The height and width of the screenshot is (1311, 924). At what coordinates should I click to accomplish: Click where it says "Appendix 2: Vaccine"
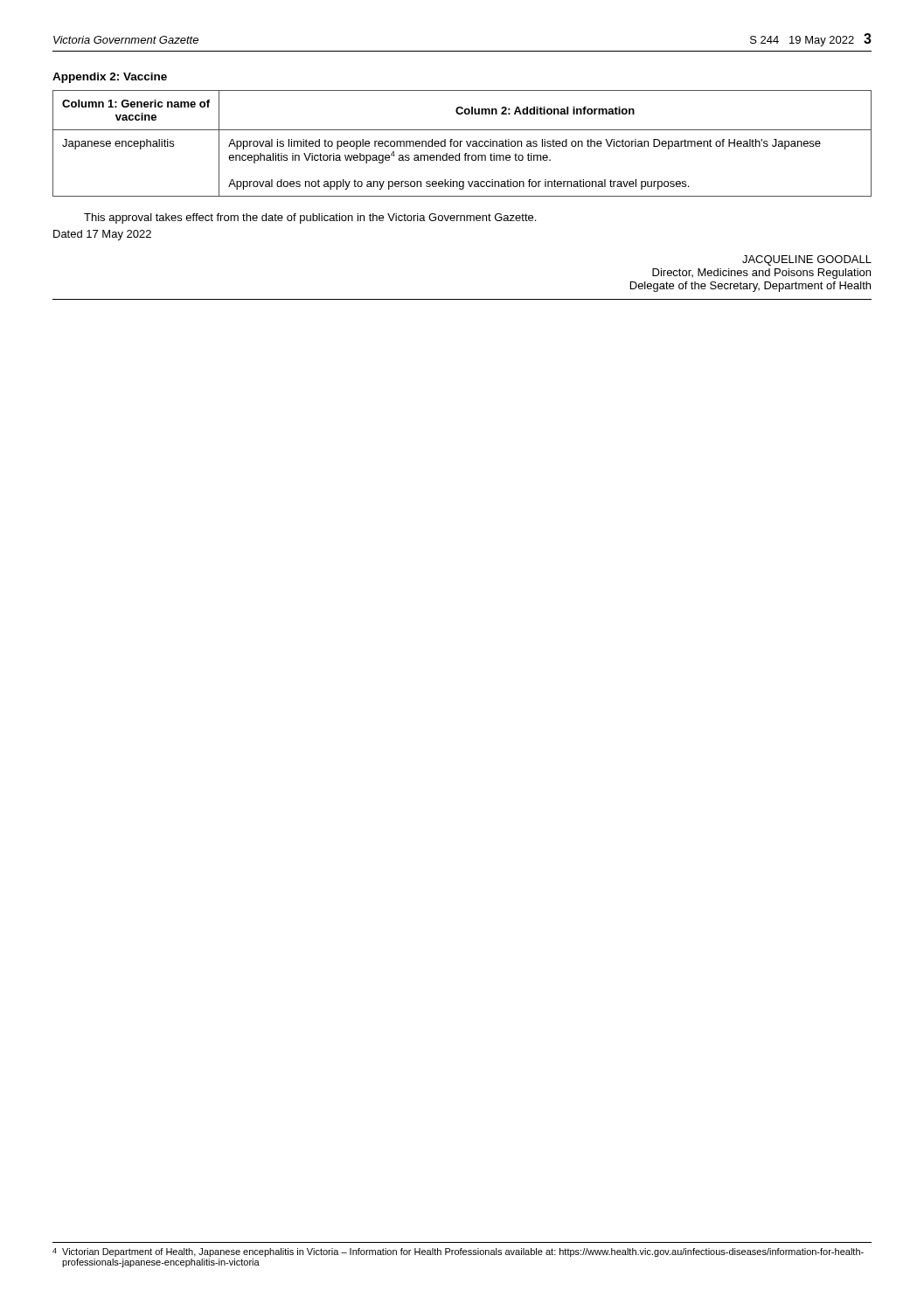(x=110, y=76)
